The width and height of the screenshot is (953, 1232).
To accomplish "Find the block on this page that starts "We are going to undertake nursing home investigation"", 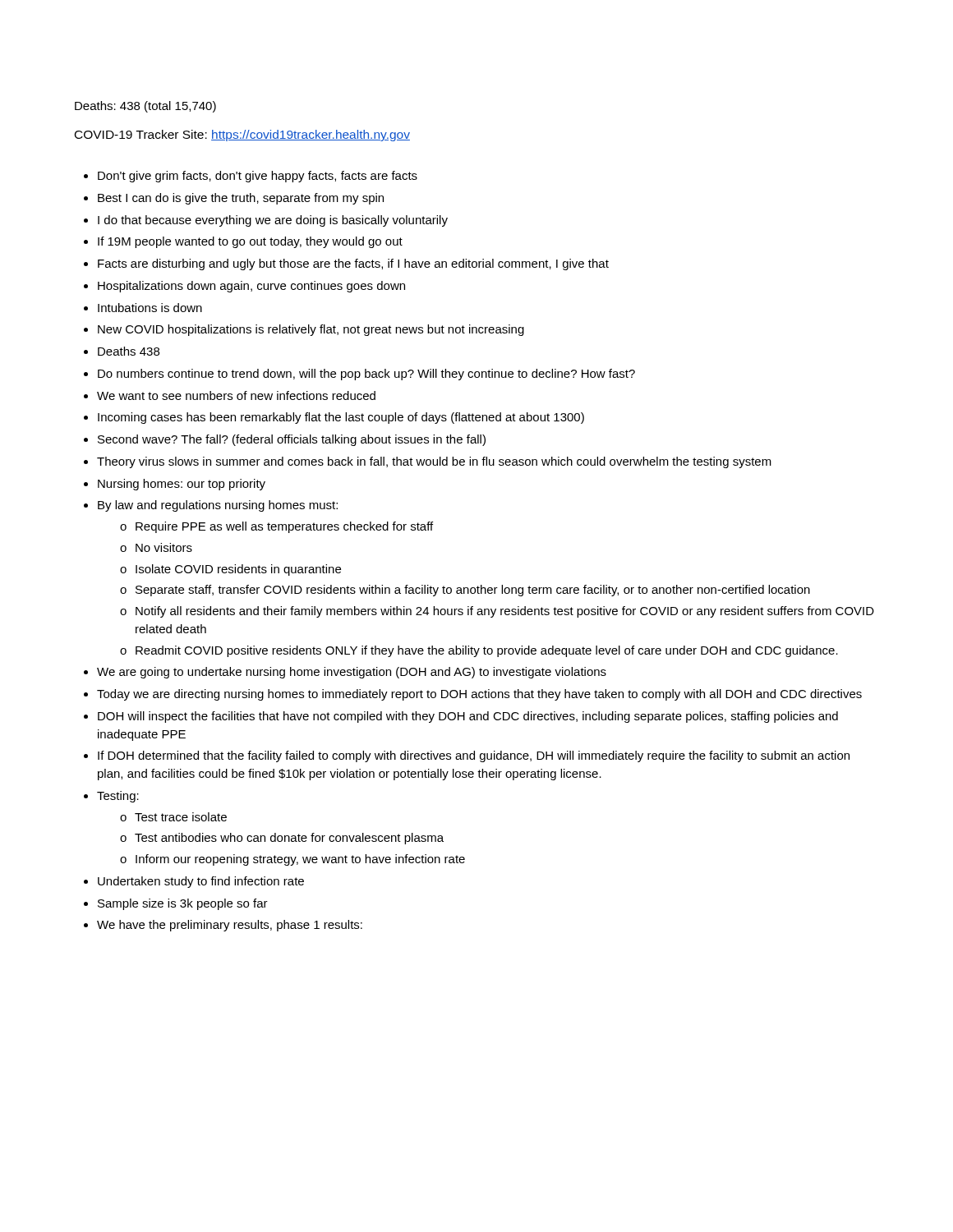I will [x=352, y=672].
